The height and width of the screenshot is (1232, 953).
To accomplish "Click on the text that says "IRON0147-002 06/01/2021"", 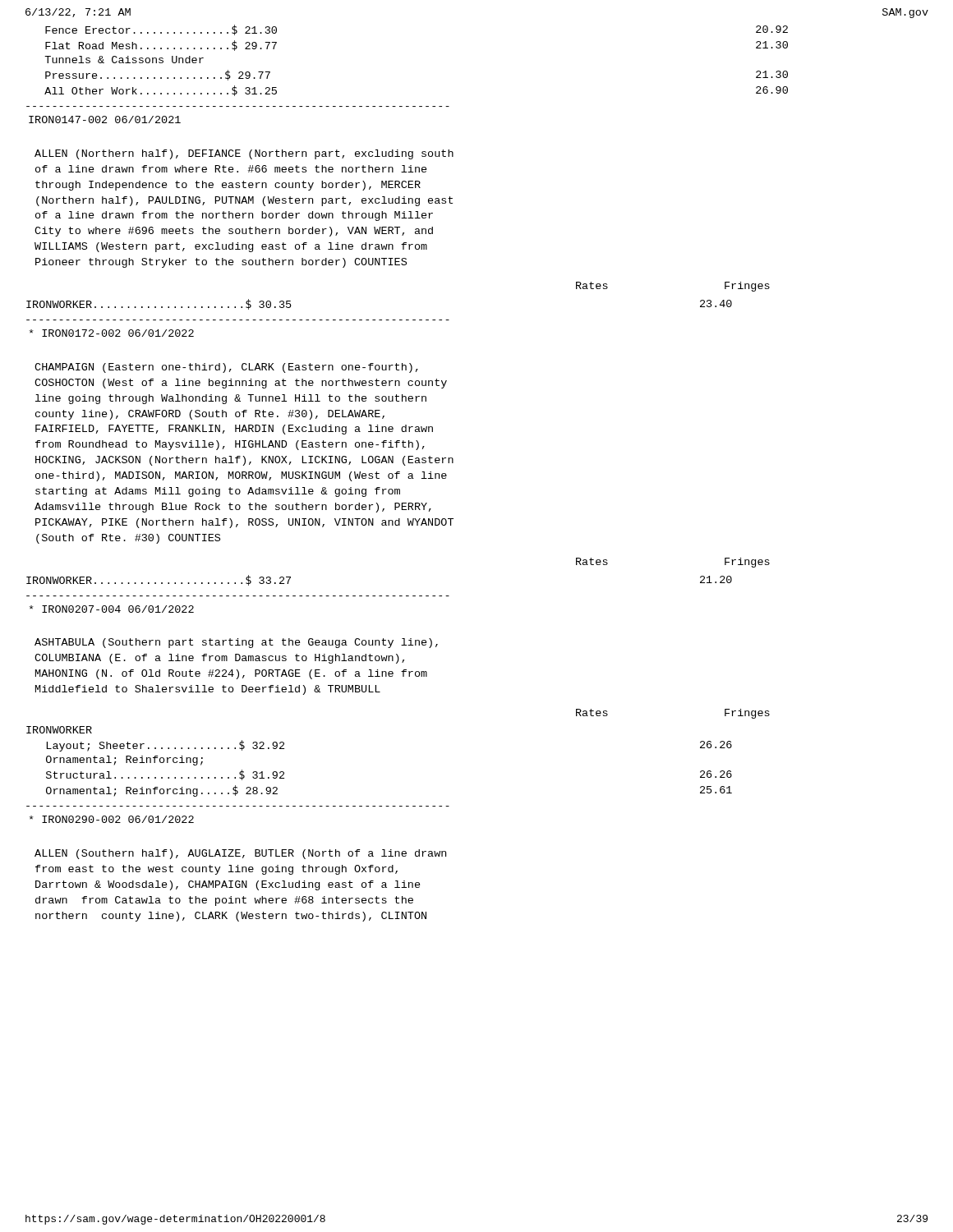I will 104,120.
